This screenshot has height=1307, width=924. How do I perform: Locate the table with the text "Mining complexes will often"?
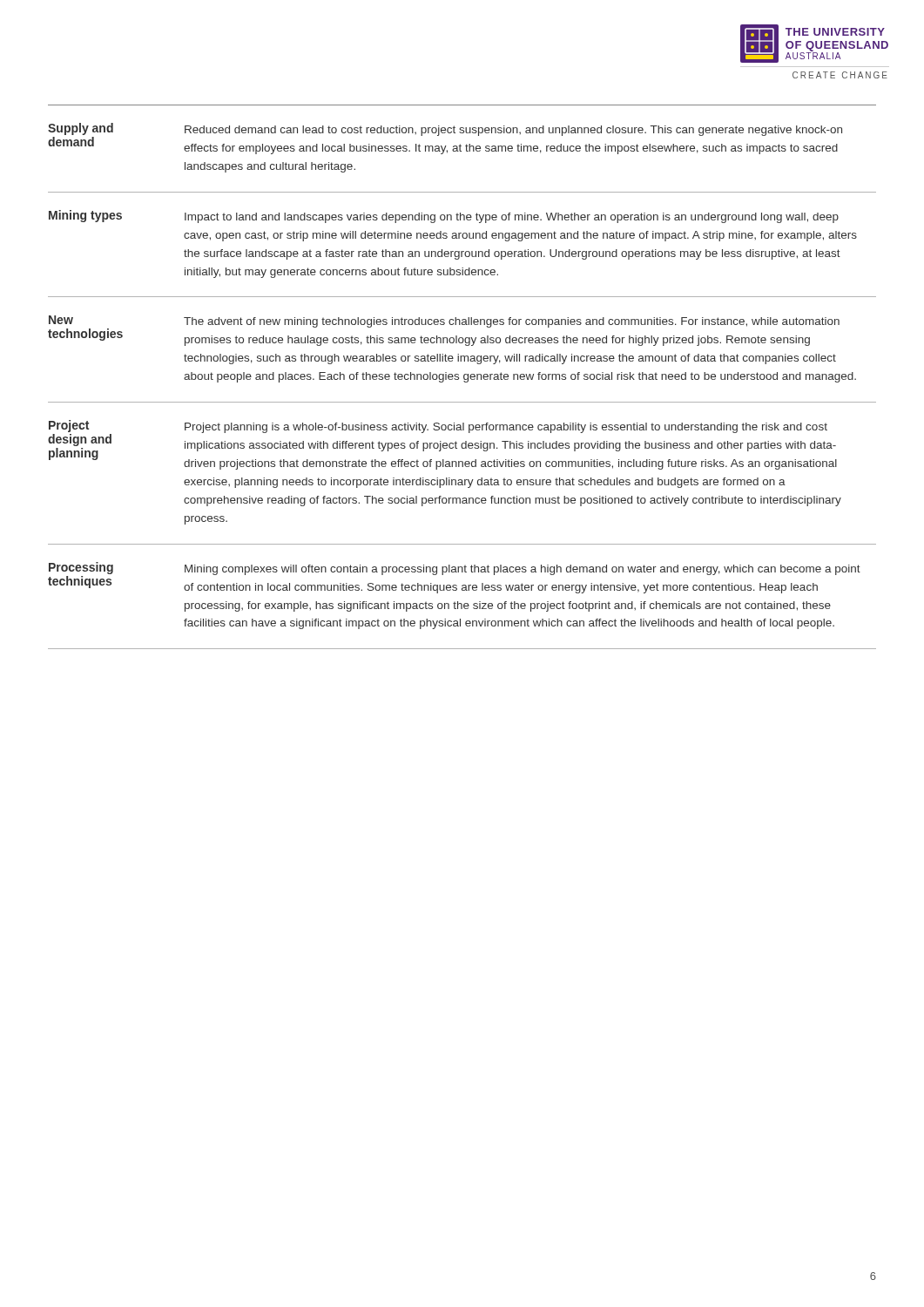462,680
